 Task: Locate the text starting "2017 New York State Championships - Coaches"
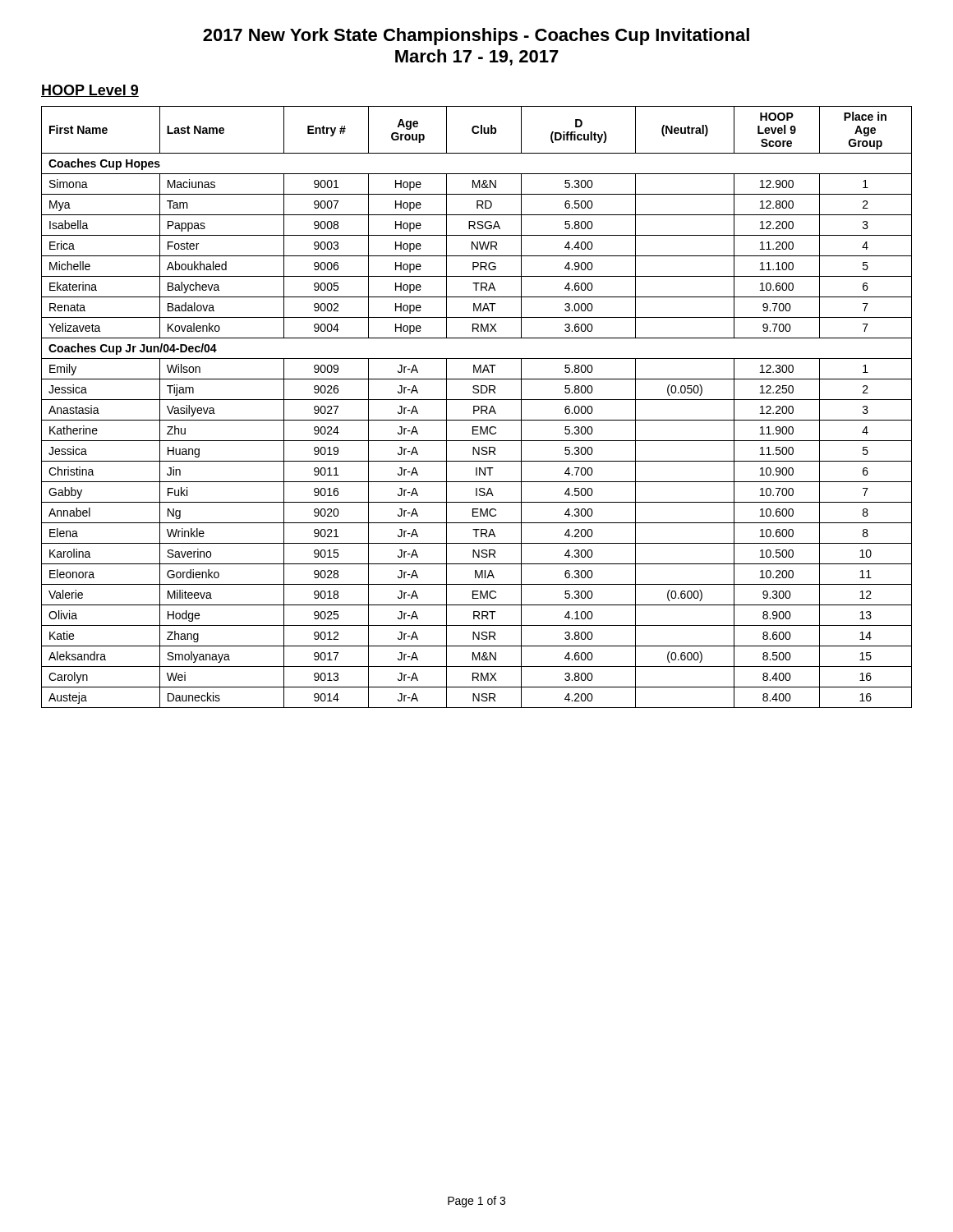(x=476, y=46)
